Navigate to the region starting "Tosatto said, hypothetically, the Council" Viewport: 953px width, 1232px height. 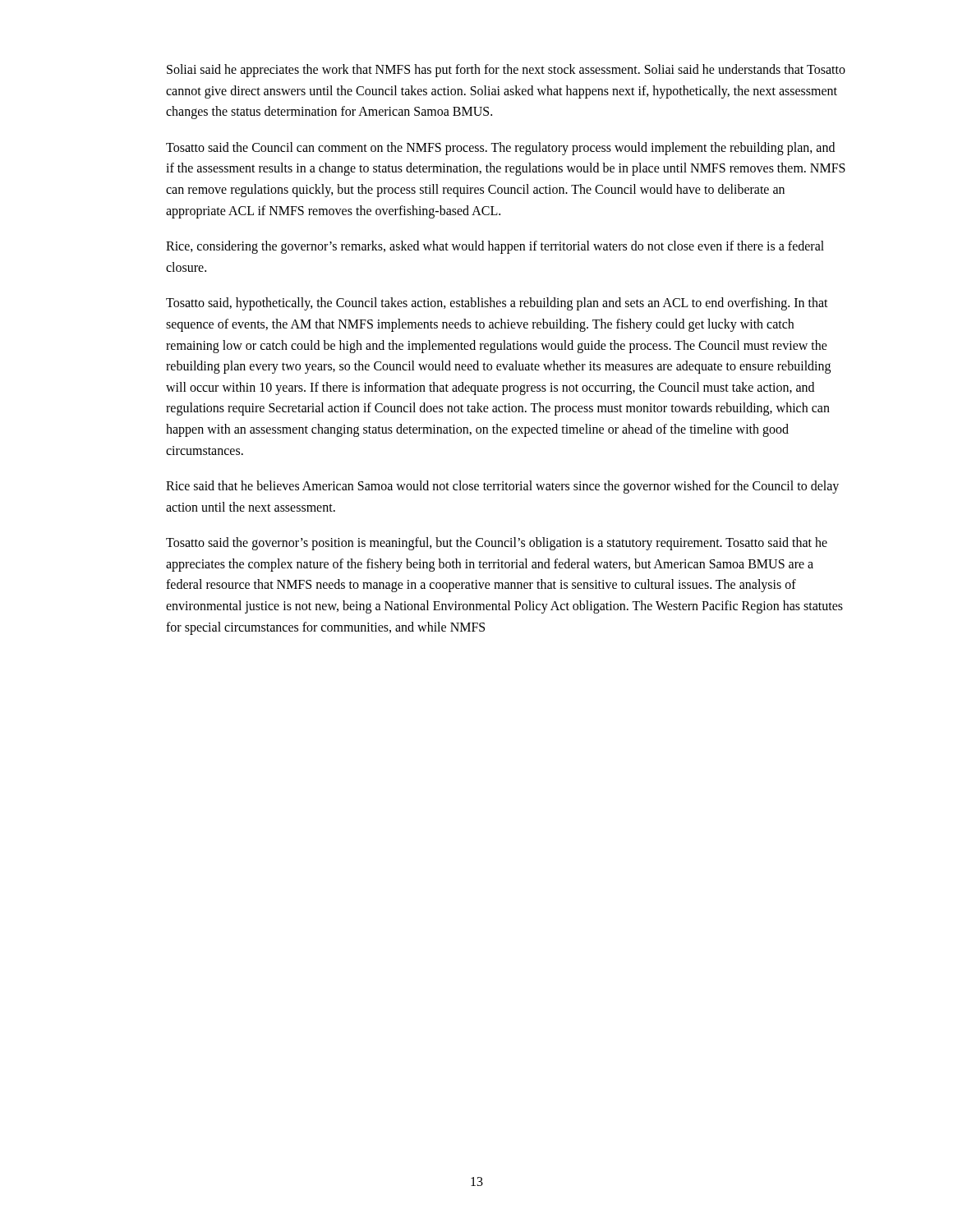pyautogui.click(x=498, y=376)
